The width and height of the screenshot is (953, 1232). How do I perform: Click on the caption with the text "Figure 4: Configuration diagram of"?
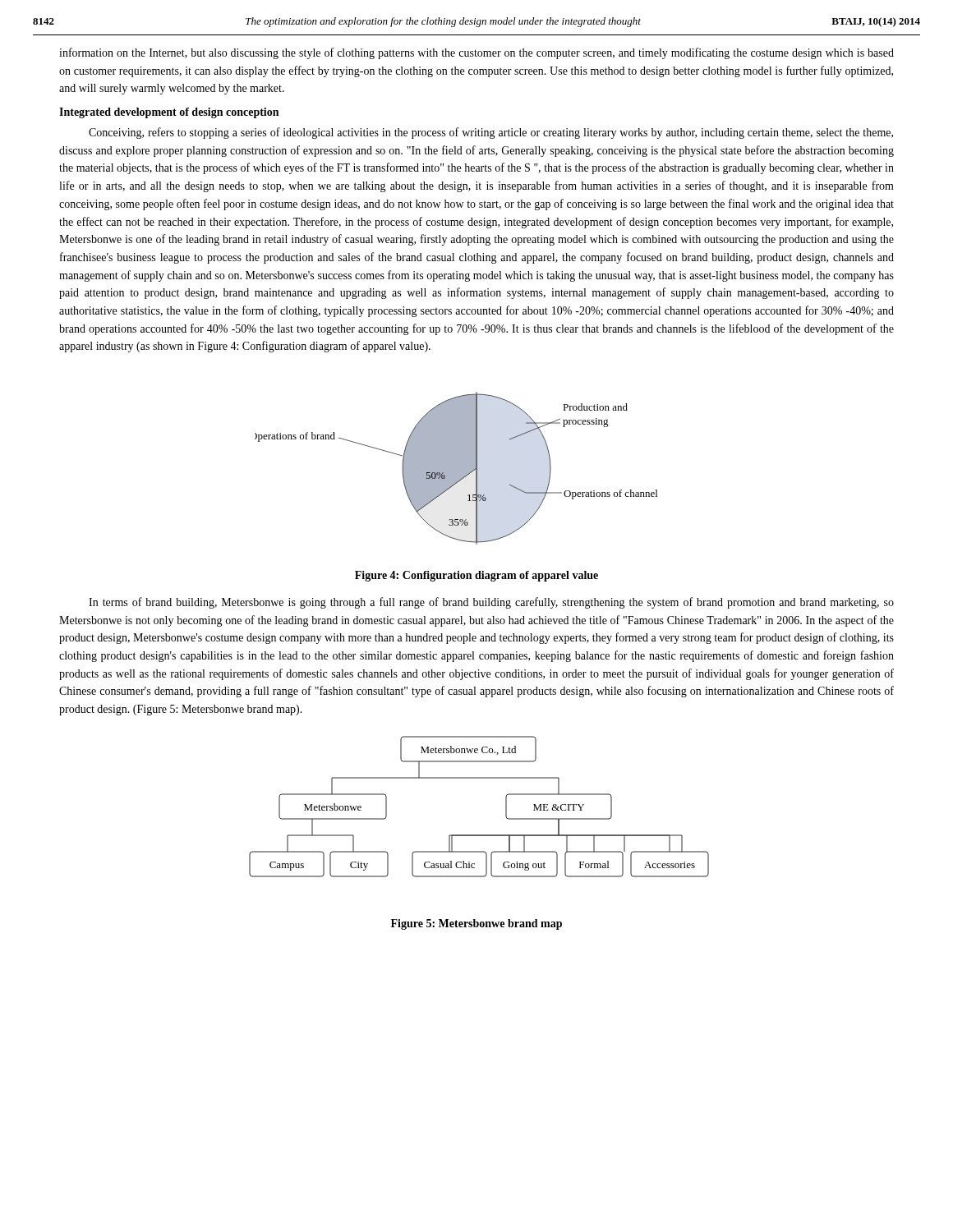point(476,575)
